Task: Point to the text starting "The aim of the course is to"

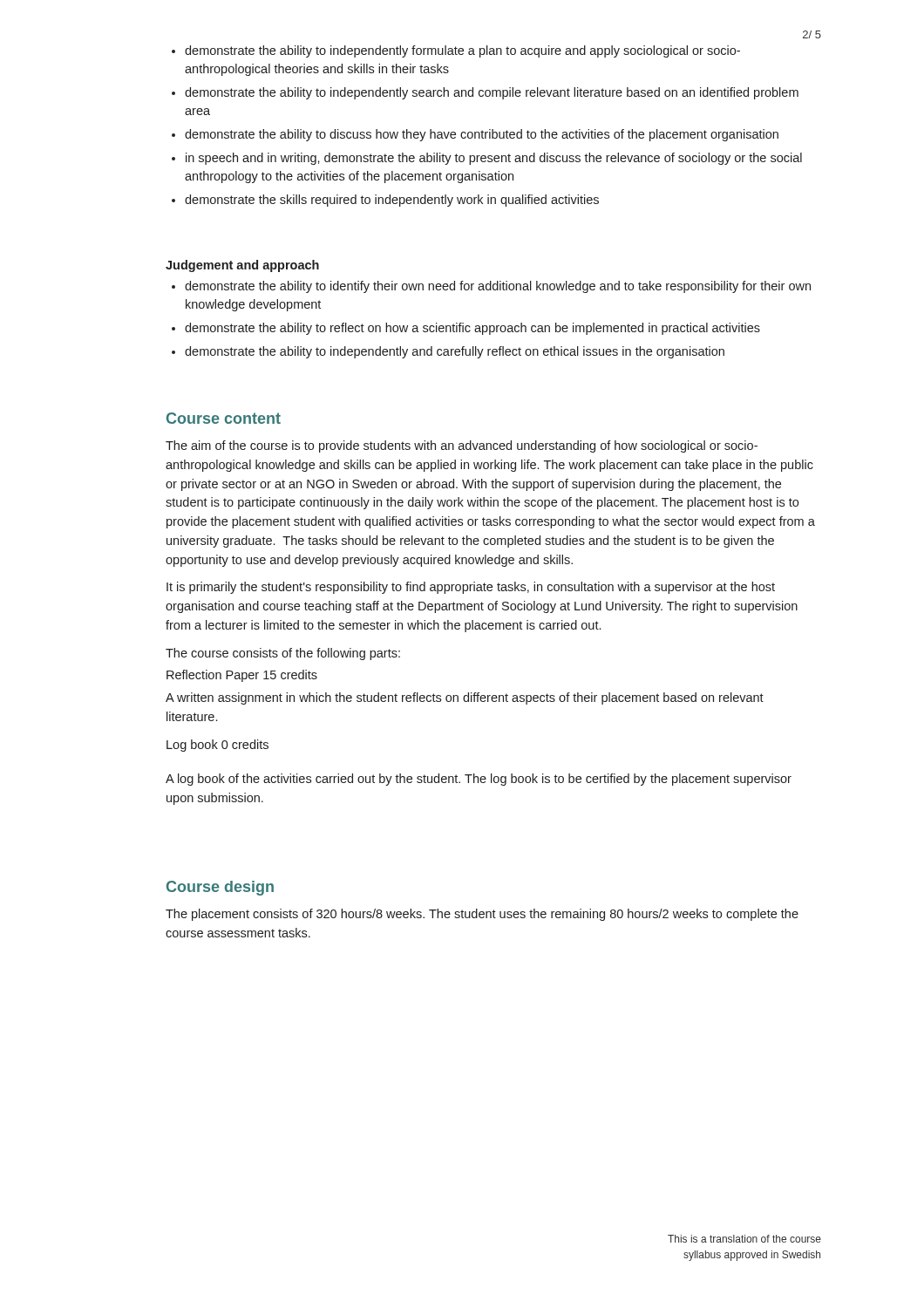Action: (490, 503)
